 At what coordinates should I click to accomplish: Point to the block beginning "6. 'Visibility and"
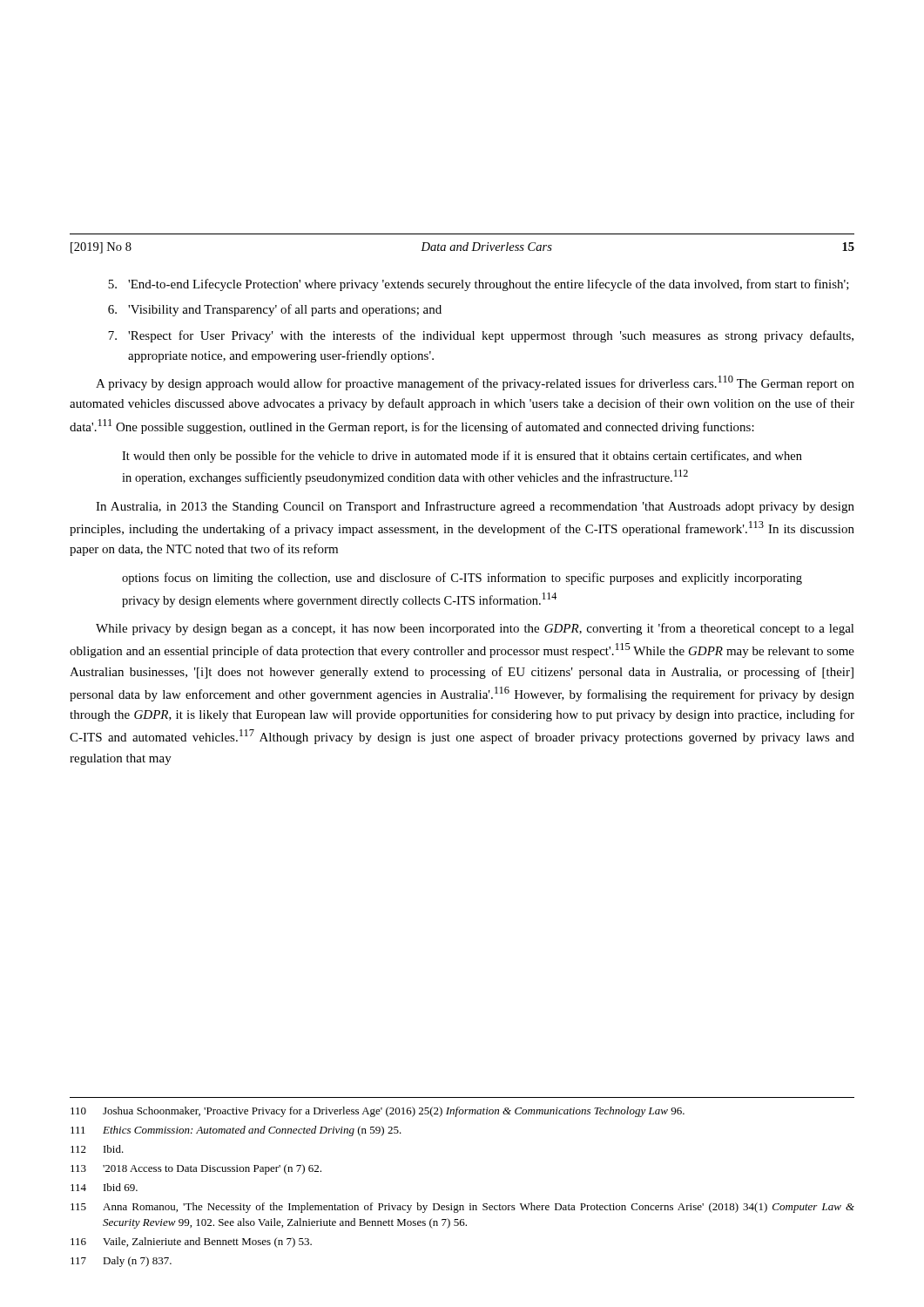(275, 310)
